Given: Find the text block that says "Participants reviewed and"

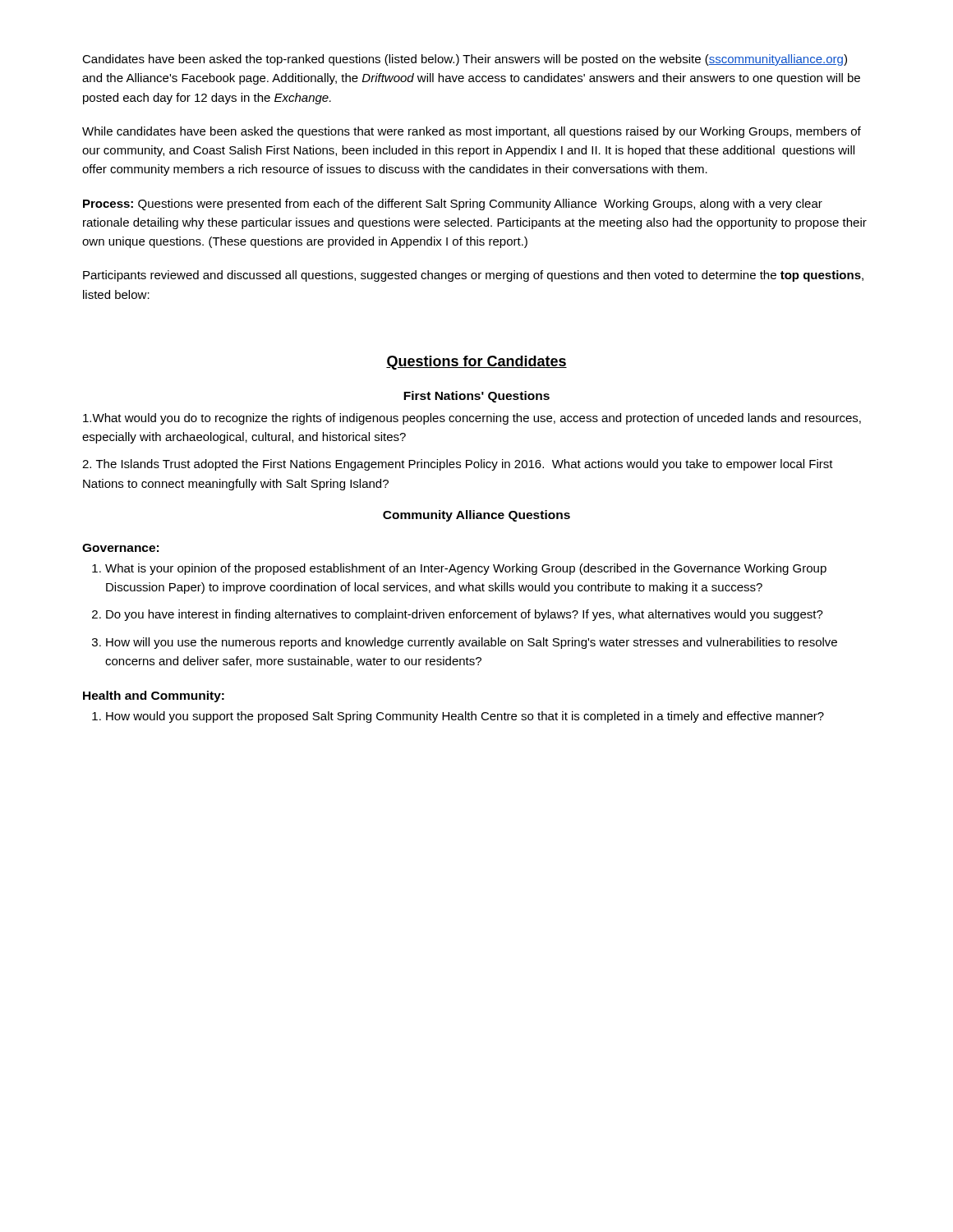Looking at the screenshot, I should [x=473, y=284].
